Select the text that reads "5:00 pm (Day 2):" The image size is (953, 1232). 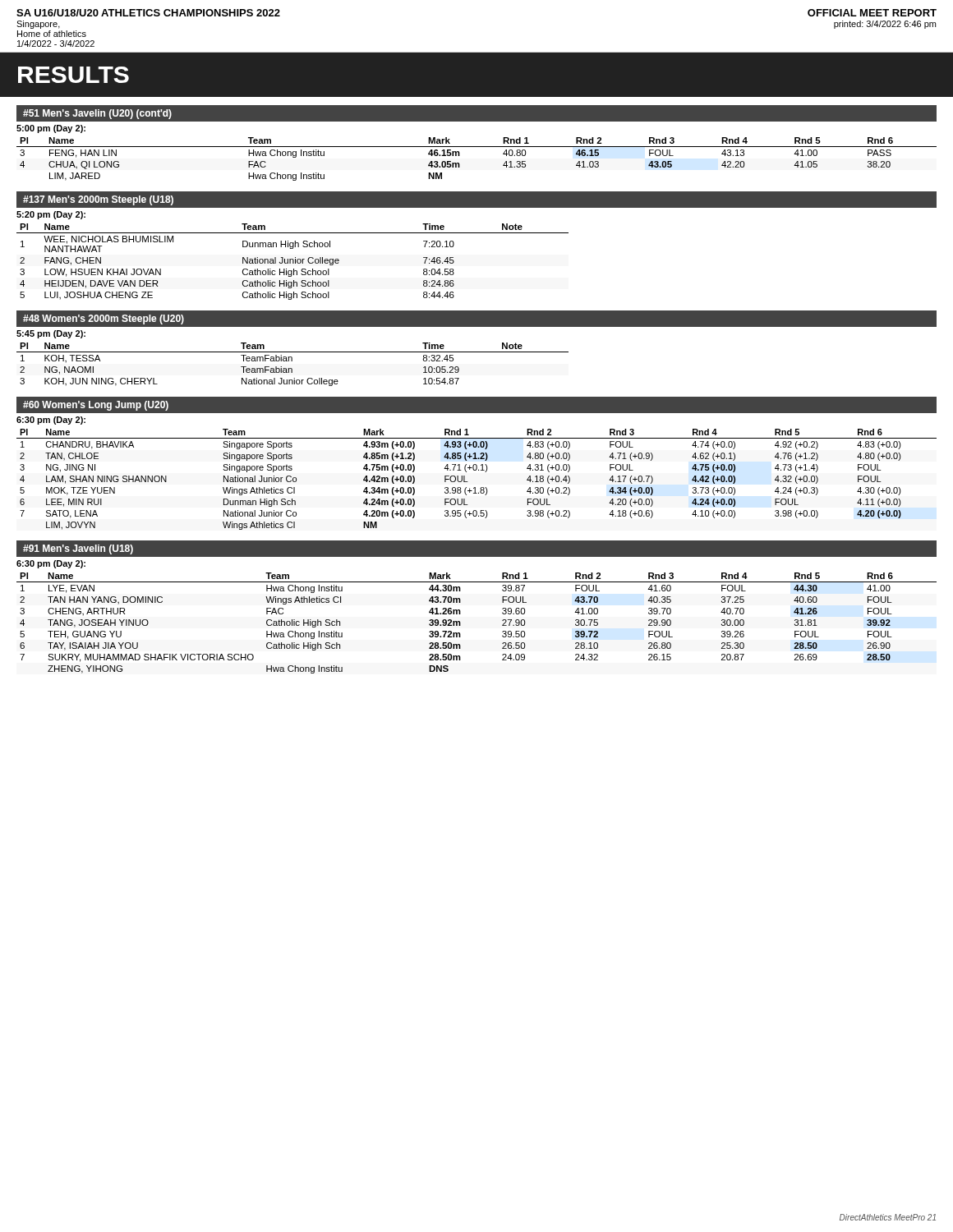point(51,128)
